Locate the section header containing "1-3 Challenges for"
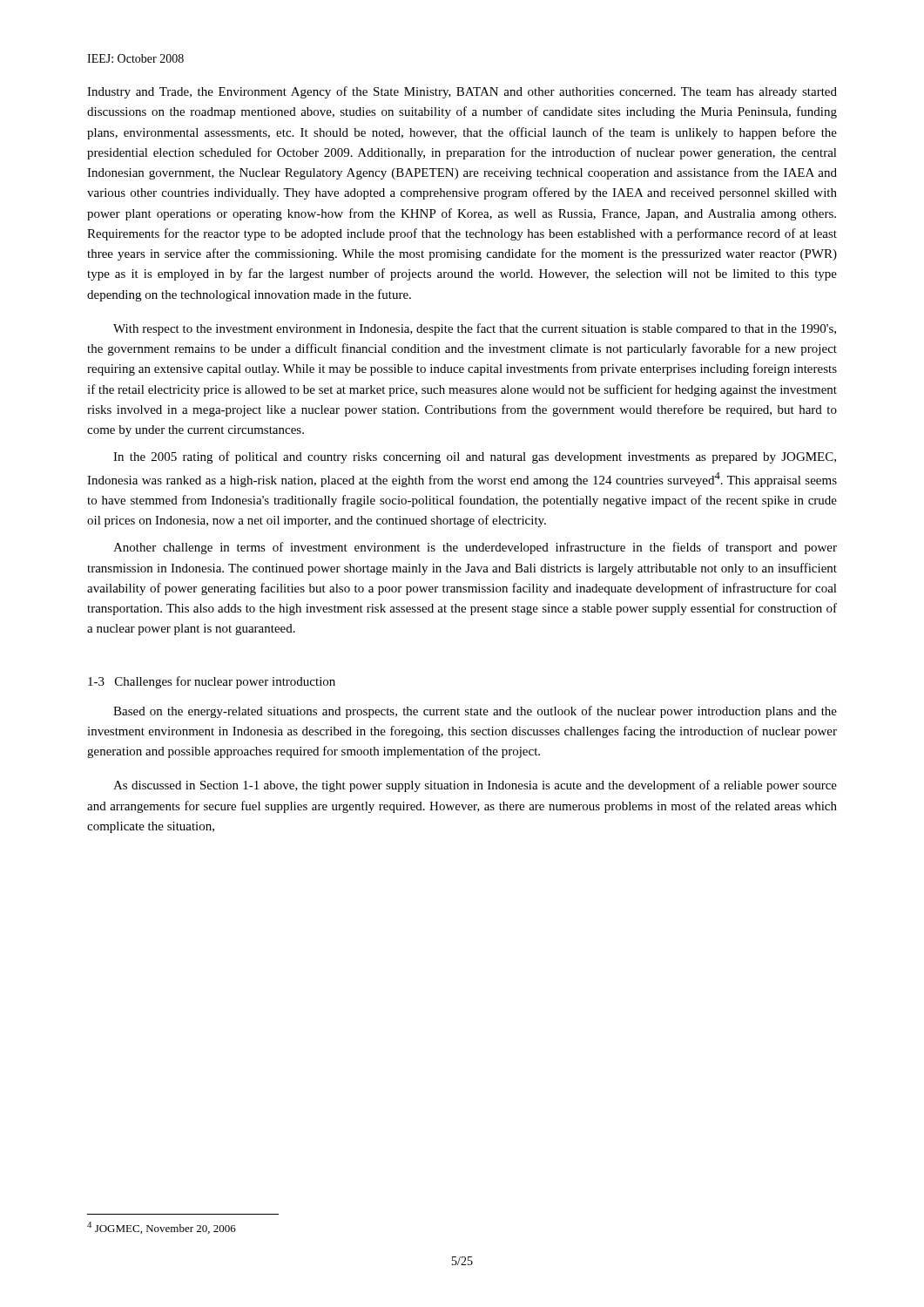The image size is (924, 1307). (211, 681)
